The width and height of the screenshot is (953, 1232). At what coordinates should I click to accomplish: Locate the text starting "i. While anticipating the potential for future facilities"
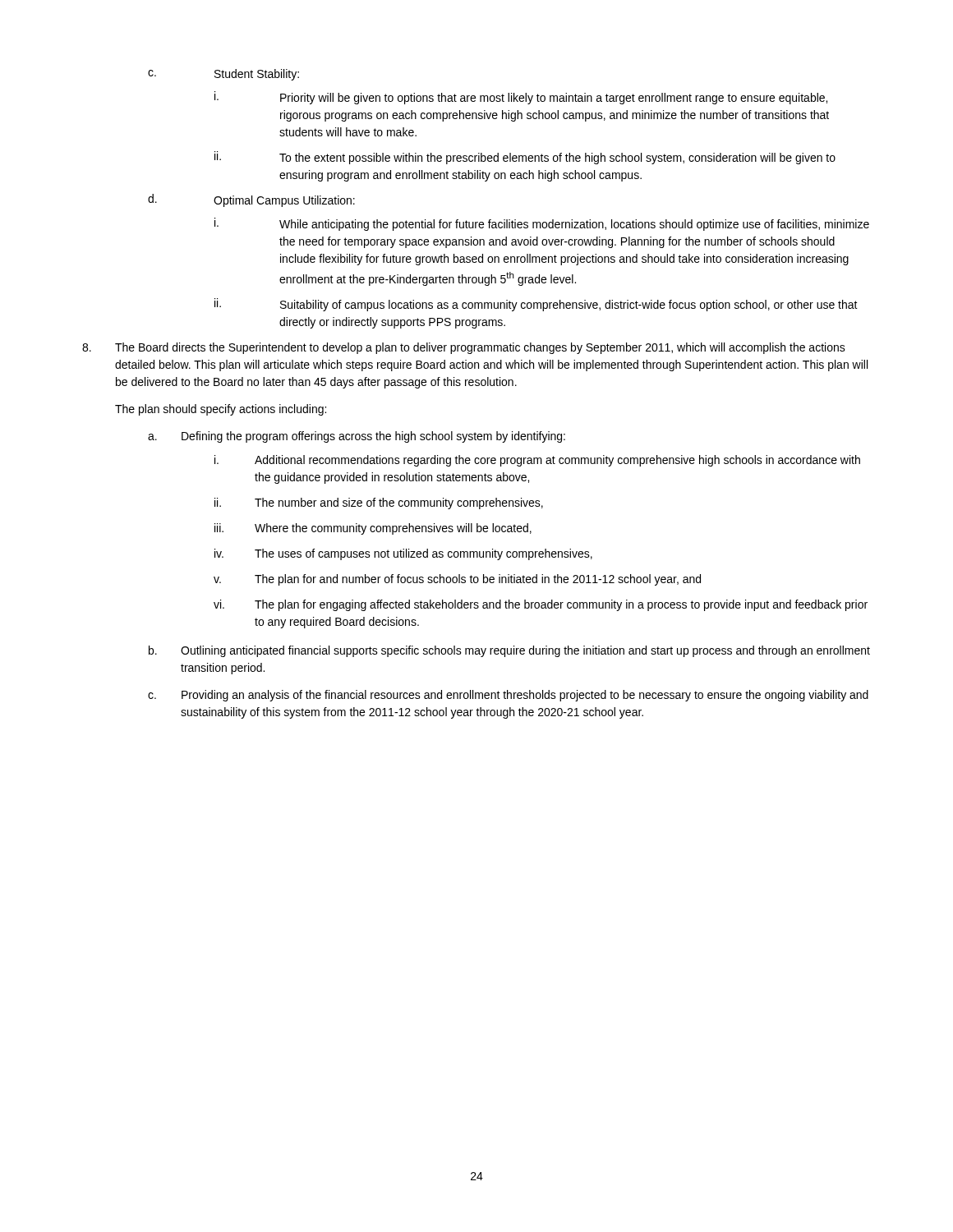tap(542, 252)
